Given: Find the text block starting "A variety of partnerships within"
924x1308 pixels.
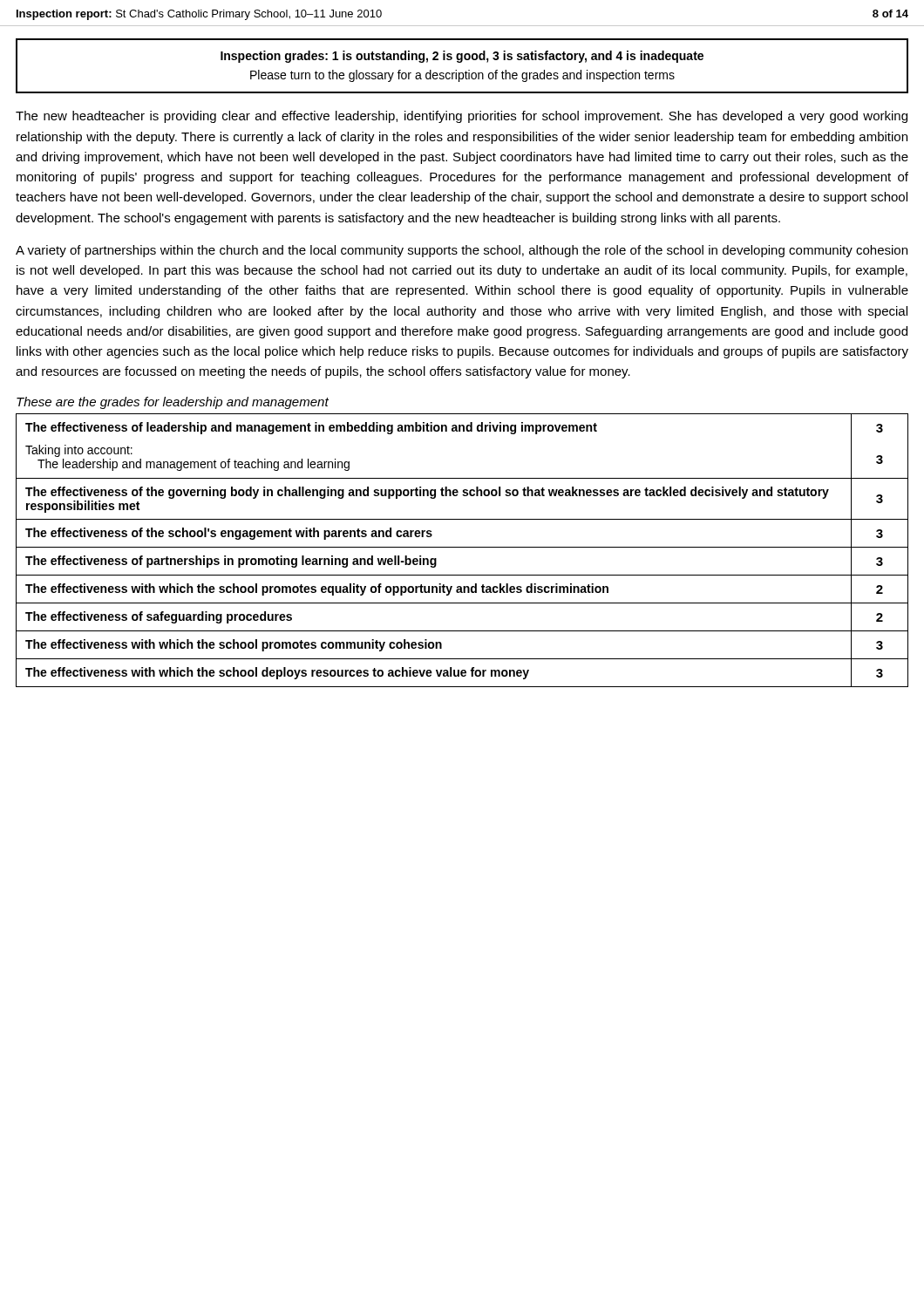Looking at the screenshot, I should (462, 311).
